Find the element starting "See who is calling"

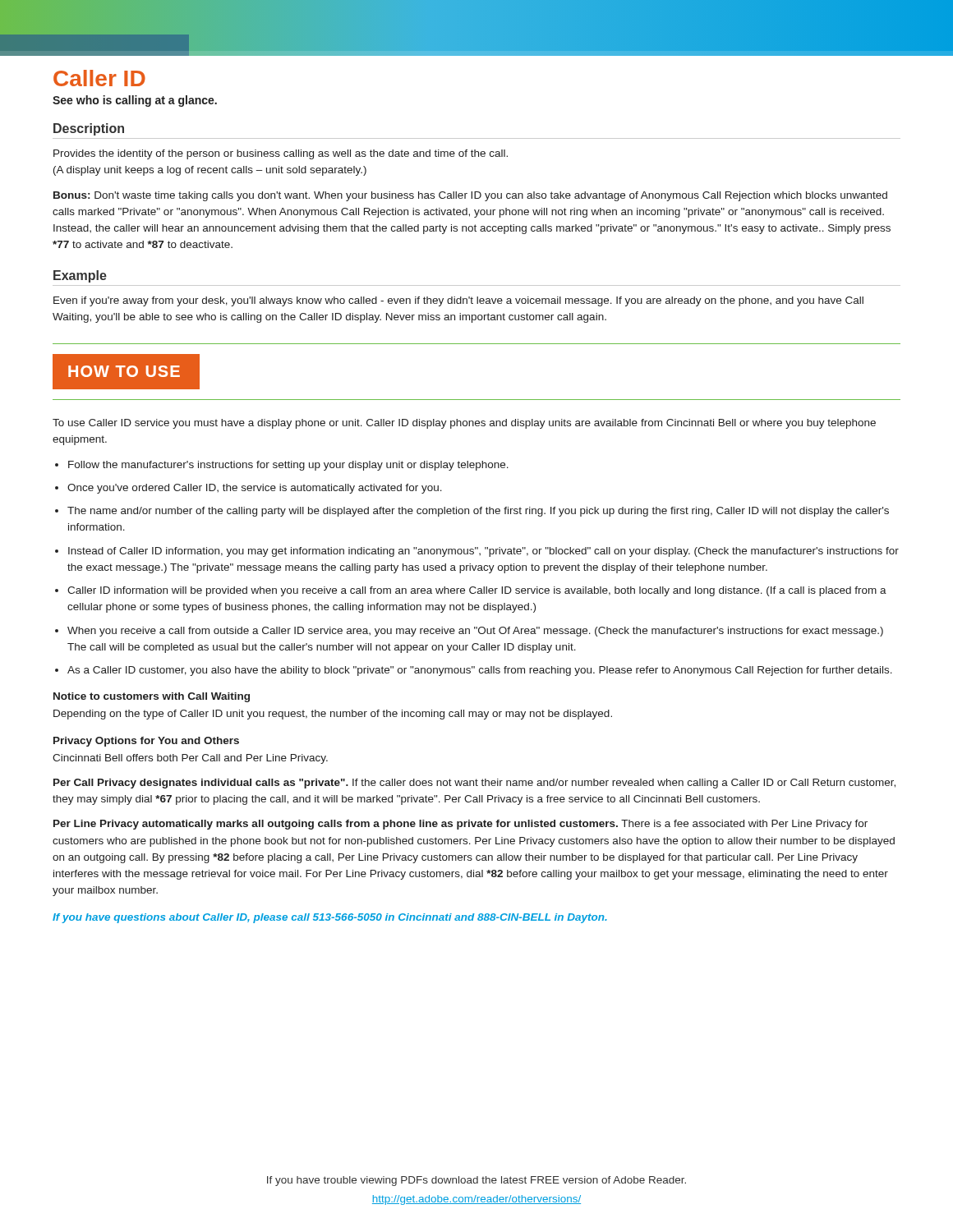135,100
